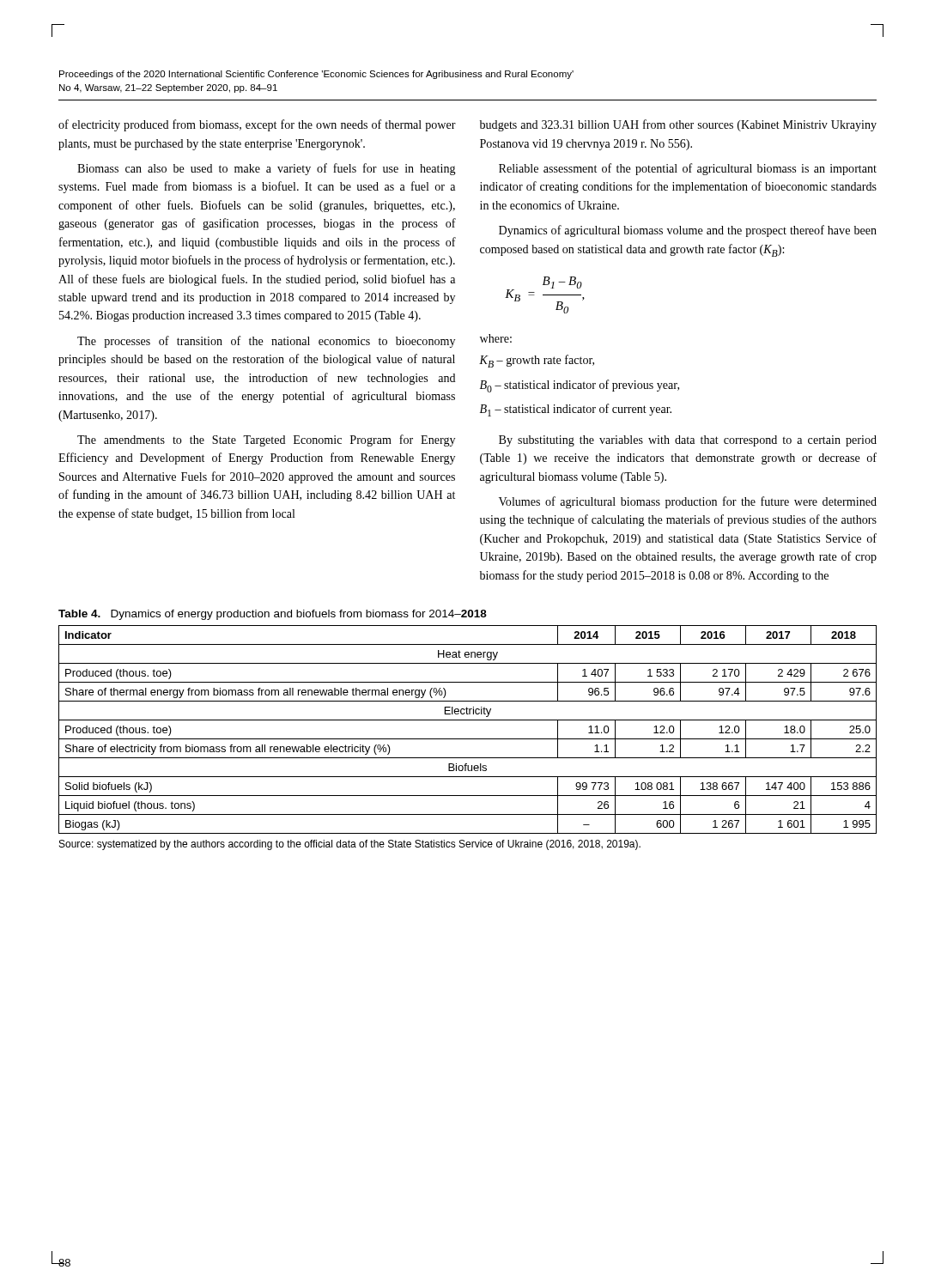Viewport: 935px width, 1288px height.
Task: Locate the table with the text "Share of electricity"
Action: (x=468, y=730)
